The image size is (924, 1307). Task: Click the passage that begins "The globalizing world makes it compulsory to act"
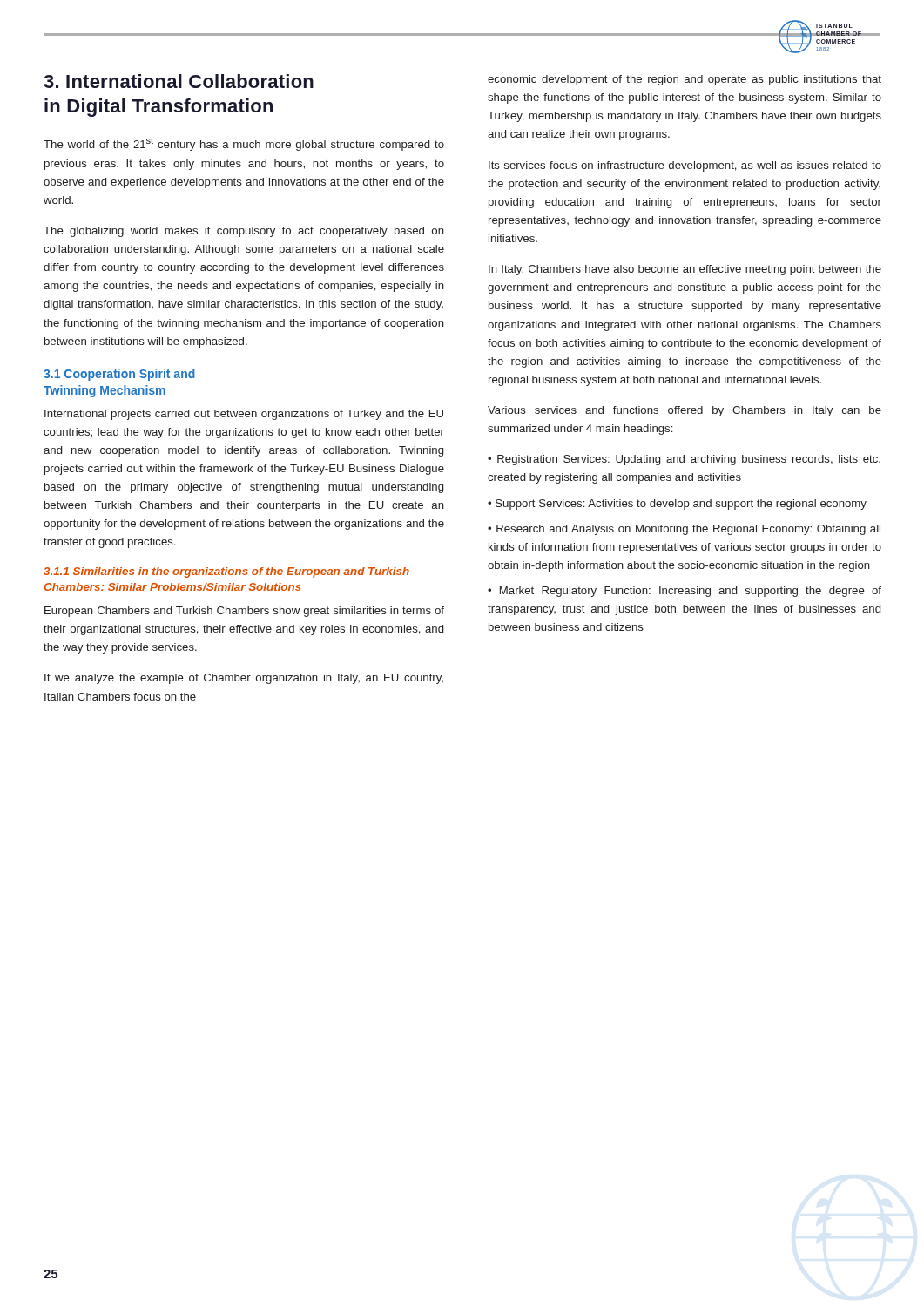point(244,286)
